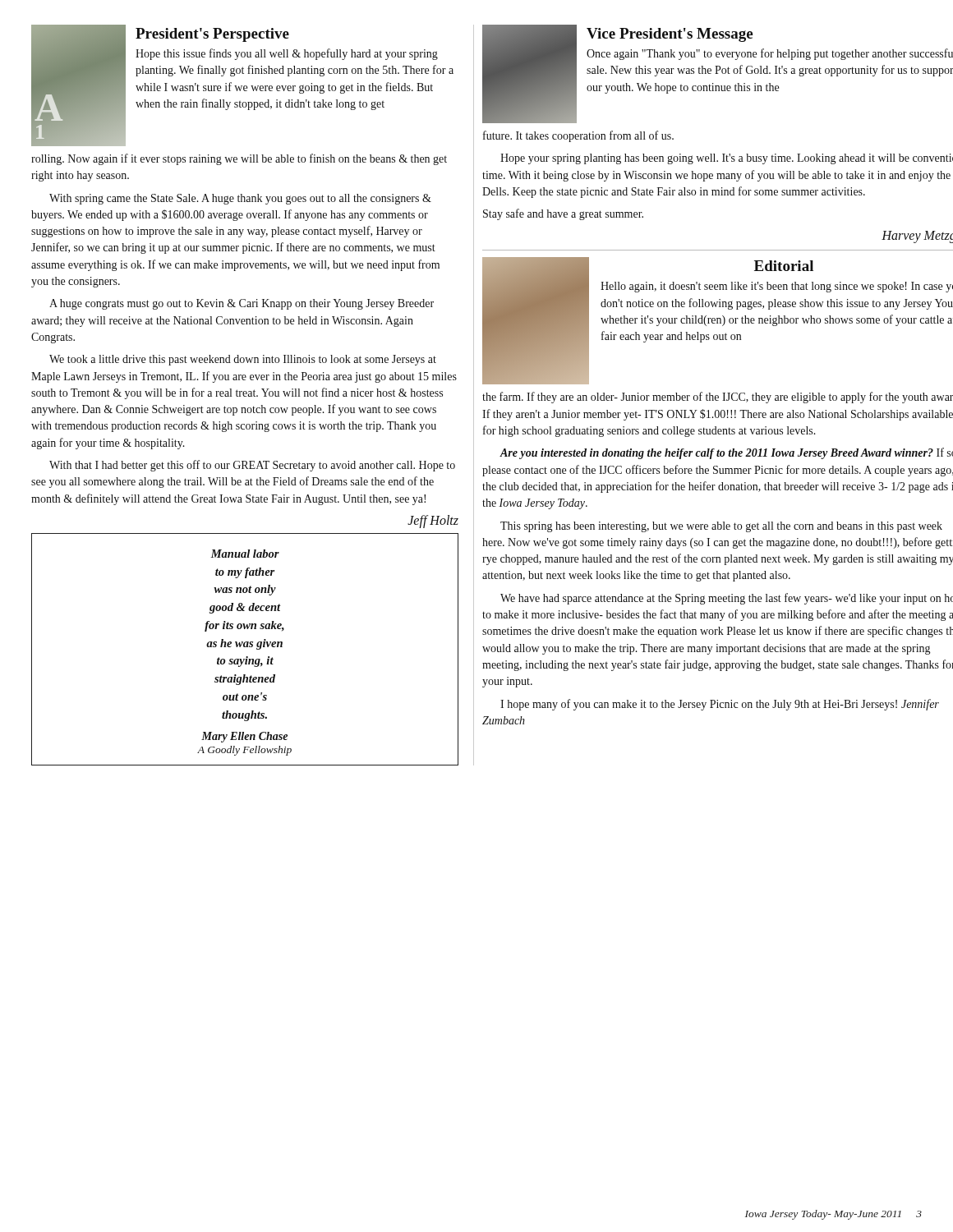The height and width of the screenshot is (1232, 953).
Task: Locate the text starting "the farm. If they are"
Action: [x=718, y=560]
